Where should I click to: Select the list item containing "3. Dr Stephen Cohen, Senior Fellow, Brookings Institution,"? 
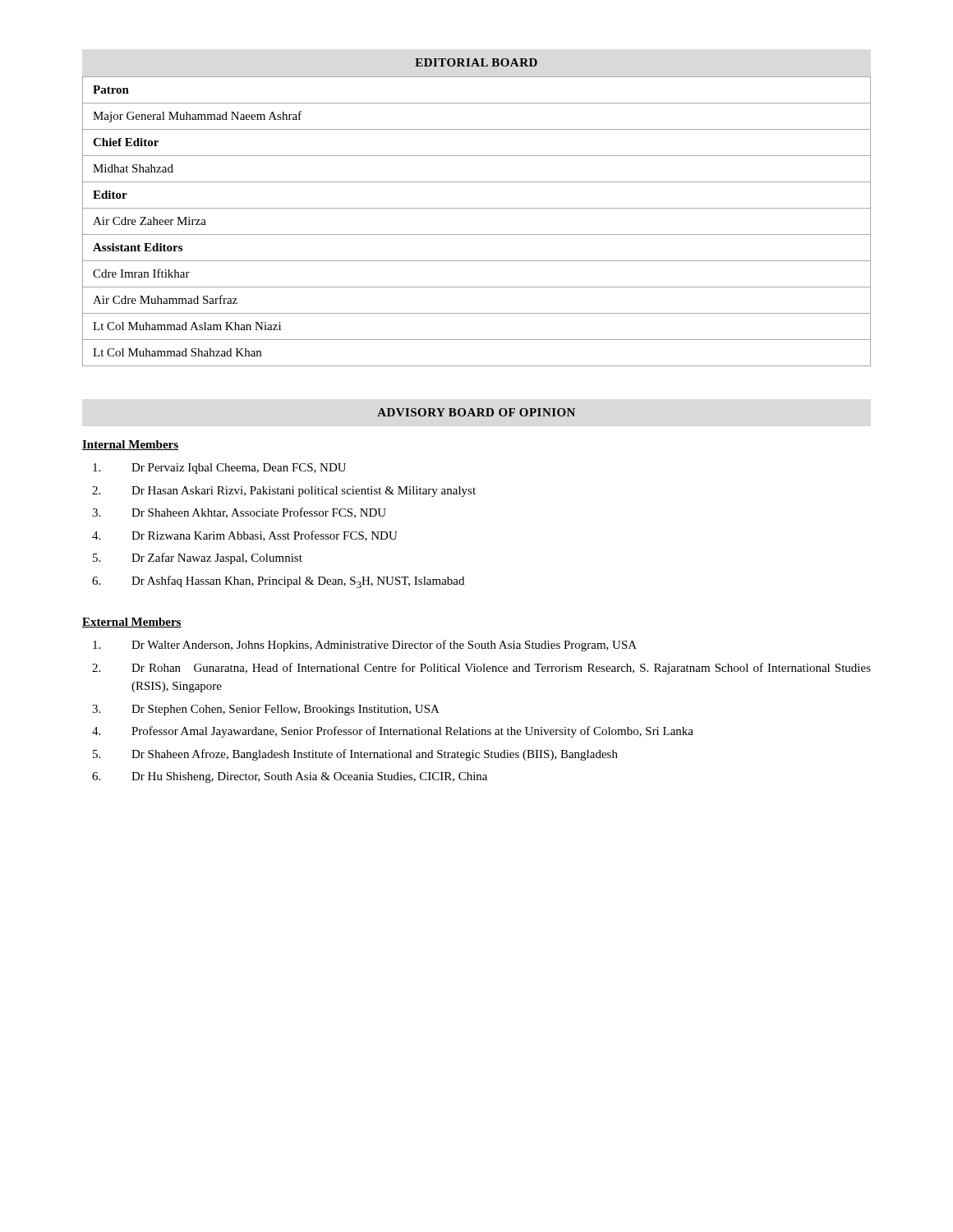pos(266,710)
